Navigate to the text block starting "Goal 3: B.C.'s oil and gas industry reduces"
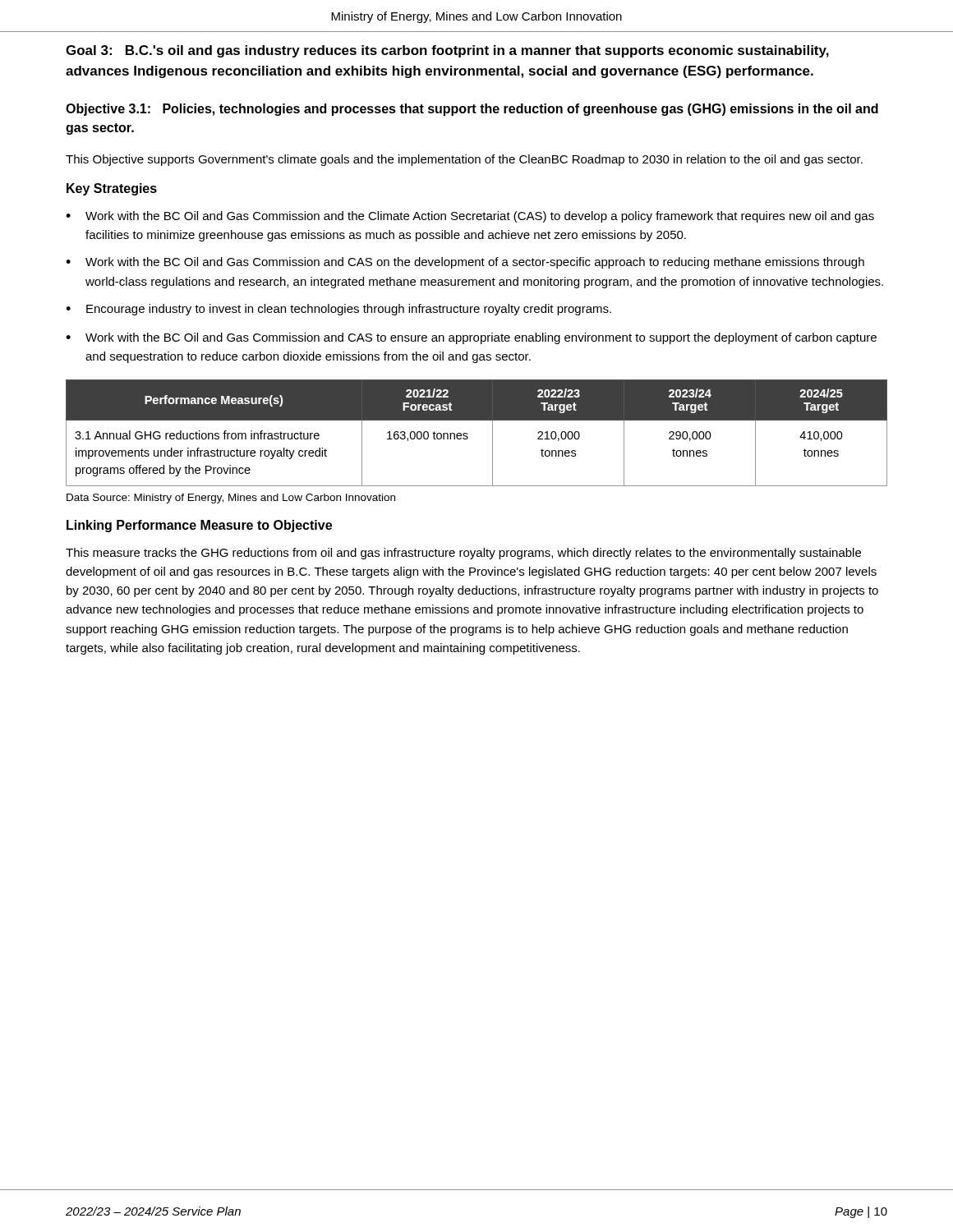 448,61
